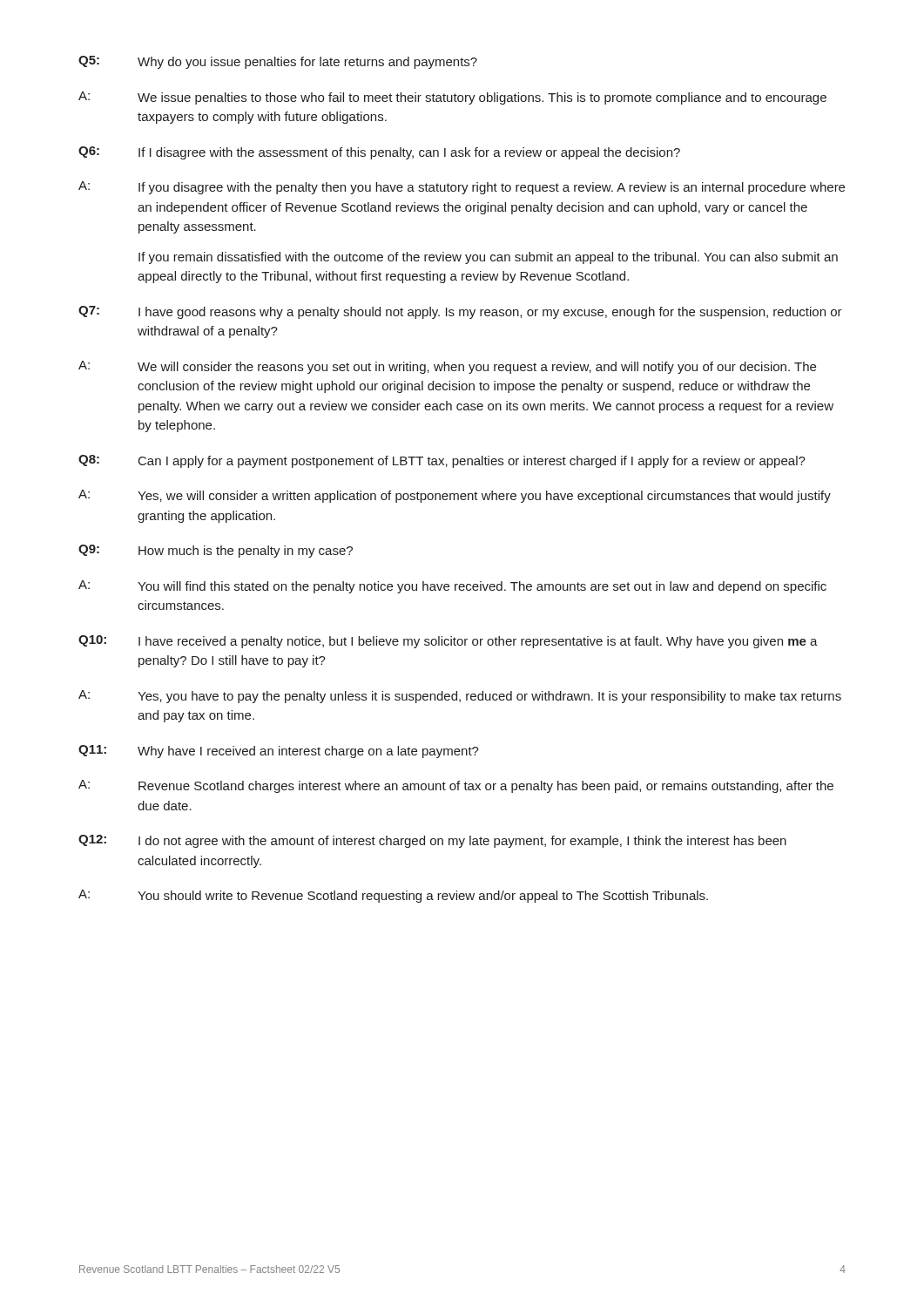The image size is (924, 1307).
Task: Locate the element starting "A: If you disagree with the penalty"
Action: tap(462, 188)
